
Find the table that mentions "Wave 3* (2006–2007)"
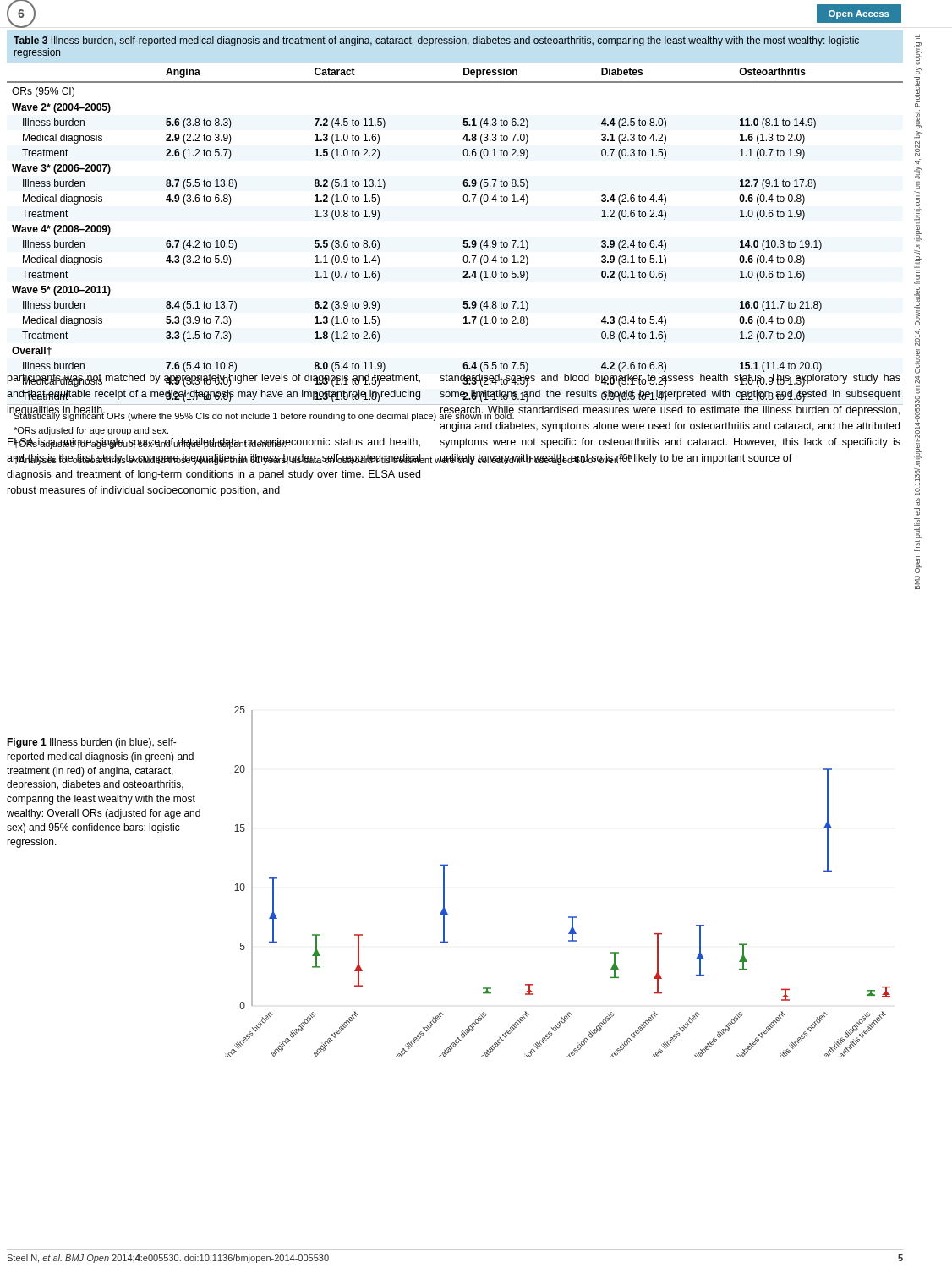pyautogui.click(x=455, y=250)
